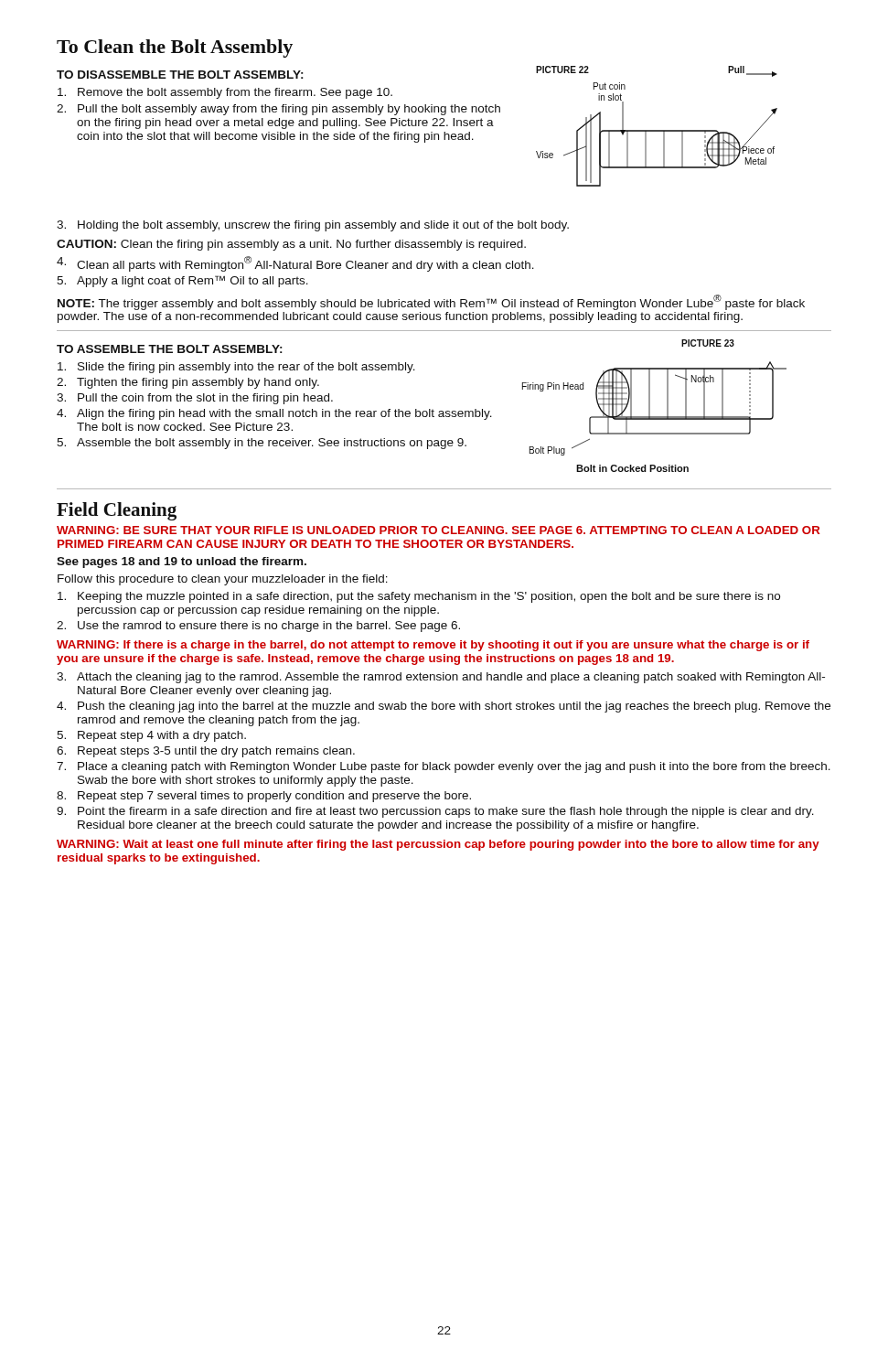Select the section header that says "TO ASSEMBLE THE BOLT"
The image size is (888, 1372).
pos(170,349)
